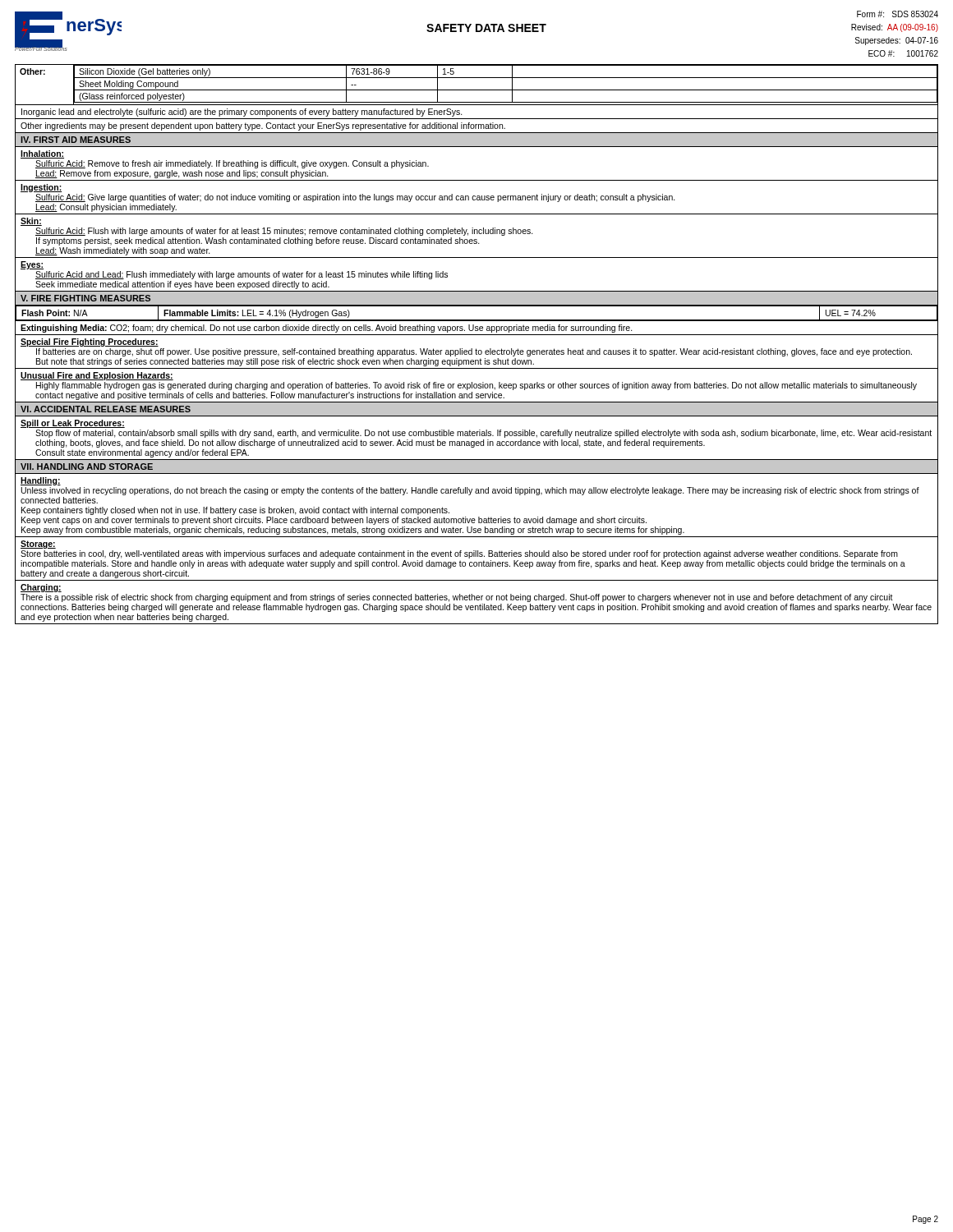Select the table that reads "Flammable Limits: LEL"
This screenshot has height=1232, width=953.
(x=476, y=313)
